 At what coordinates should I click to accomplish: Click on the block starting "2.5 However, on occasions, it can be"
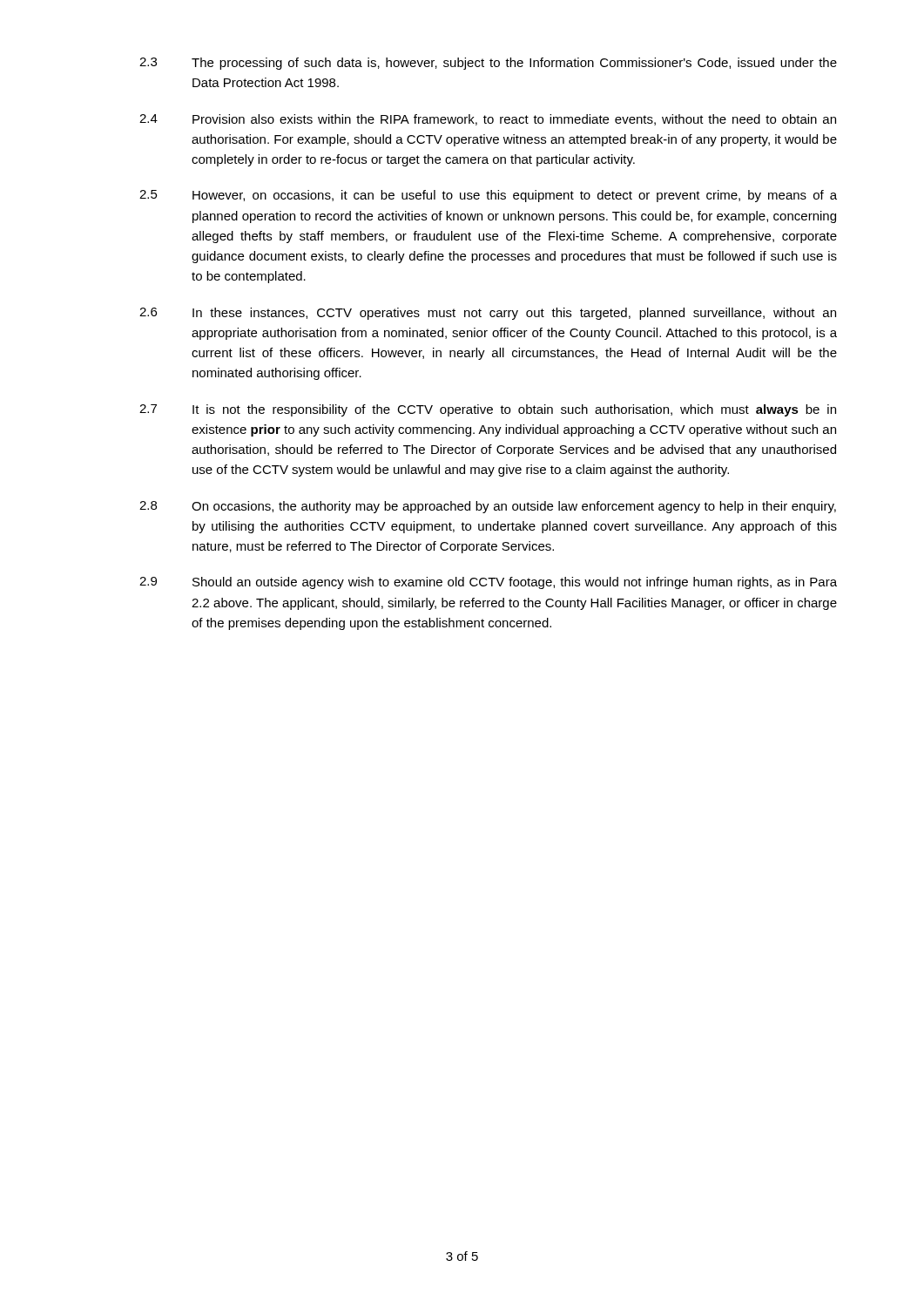click(x=488, y=236)
